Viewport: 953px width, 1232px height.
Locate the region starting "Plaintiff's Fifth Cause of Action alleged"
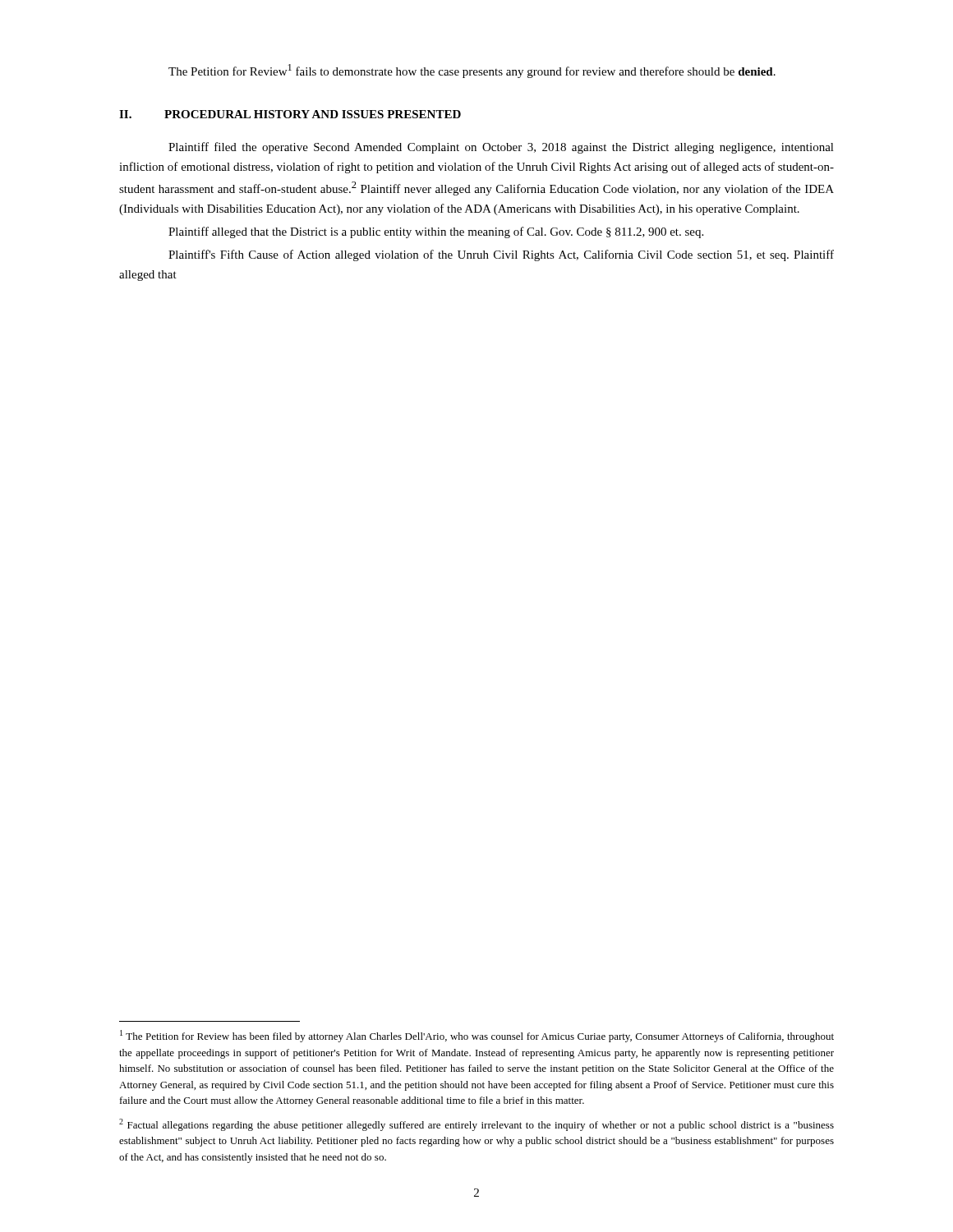(x=476, y=265)
